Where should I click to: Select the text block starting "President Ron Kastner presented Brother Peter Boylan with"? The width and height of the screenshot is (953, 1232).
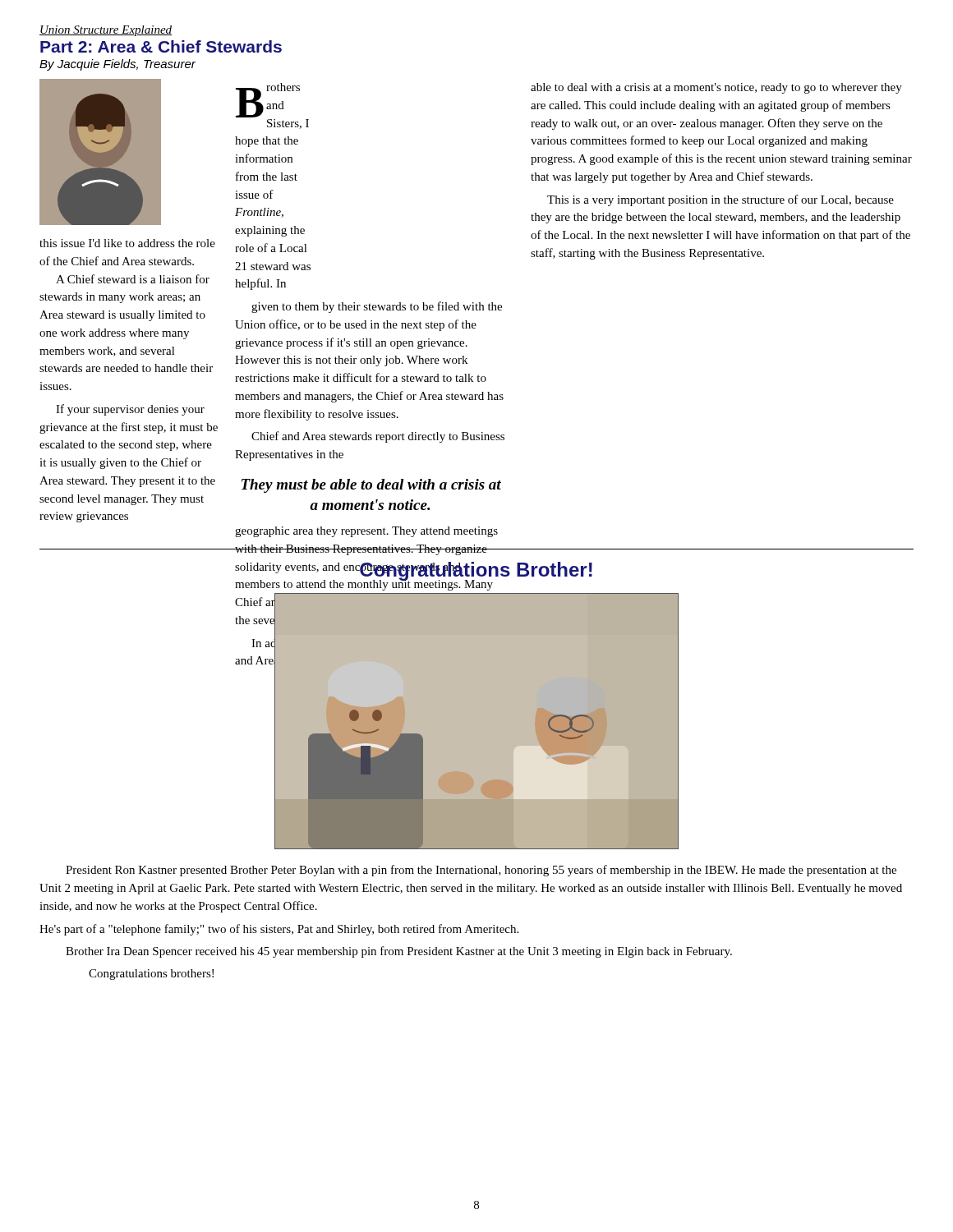[476, 922]
